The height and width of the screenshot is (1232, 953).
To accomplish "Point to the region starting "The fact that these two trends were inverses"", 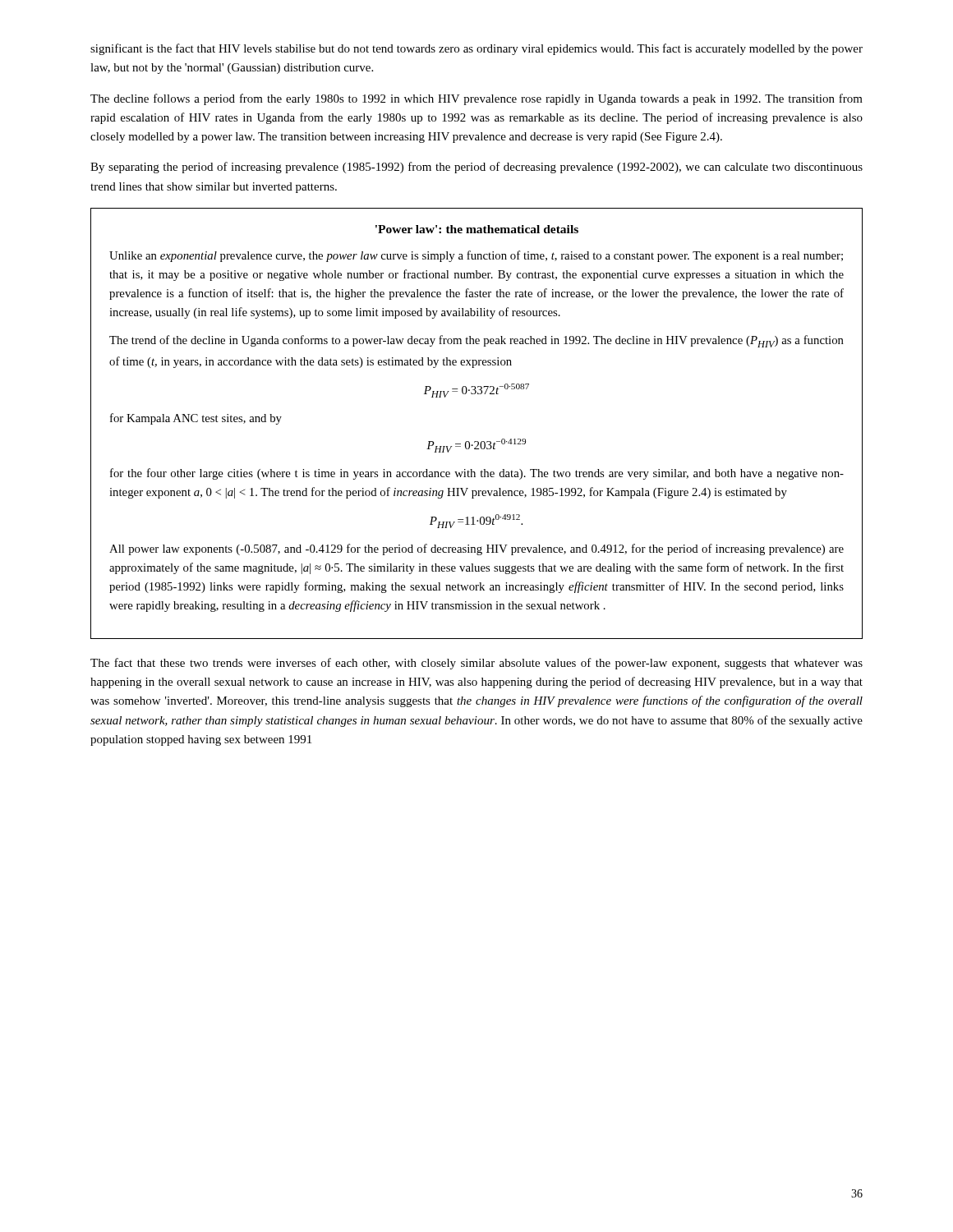I will point(476,701).
